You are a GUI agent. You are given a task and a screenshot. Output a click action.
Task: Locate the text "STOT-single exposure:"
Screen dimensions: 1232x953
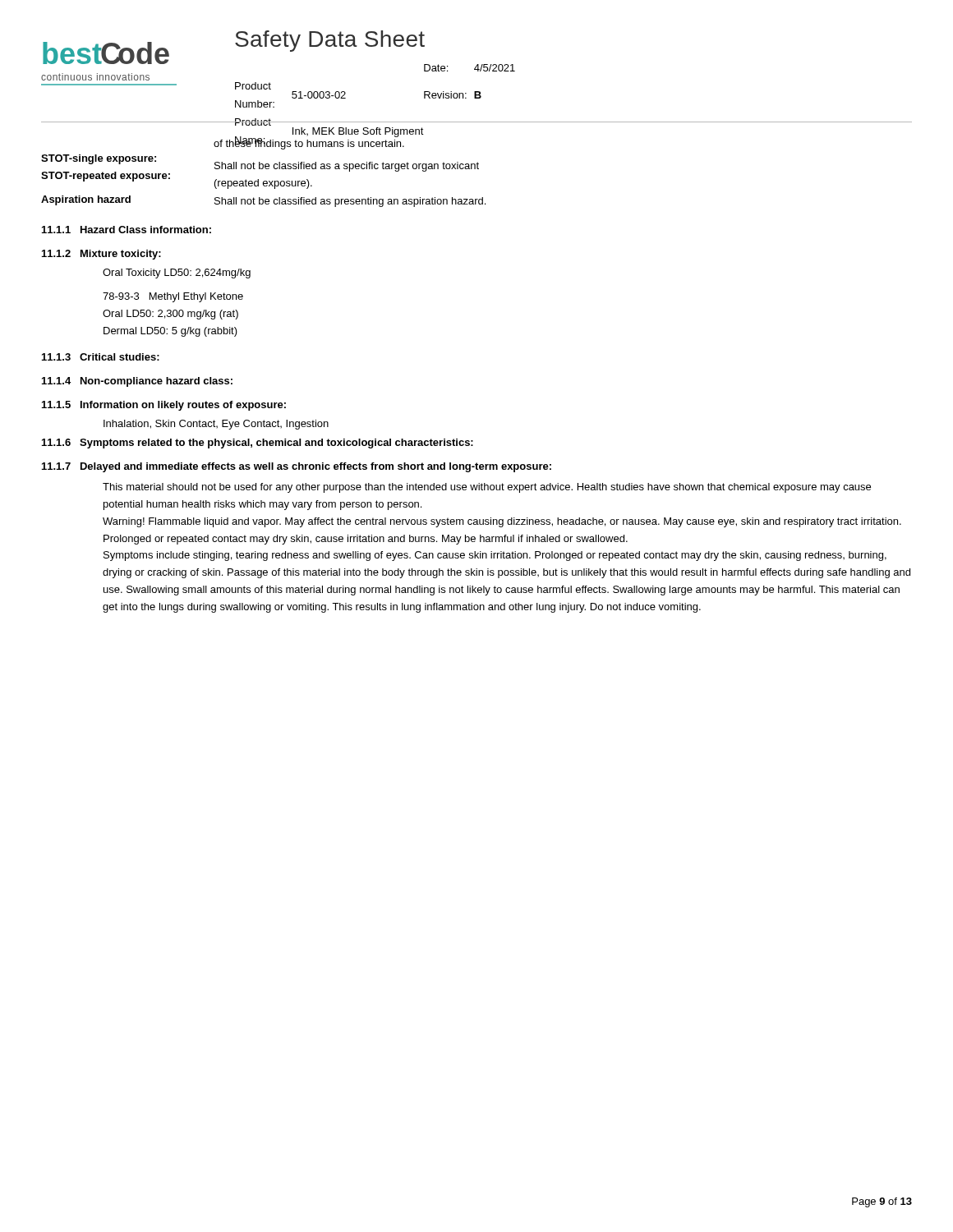[99, 158]
